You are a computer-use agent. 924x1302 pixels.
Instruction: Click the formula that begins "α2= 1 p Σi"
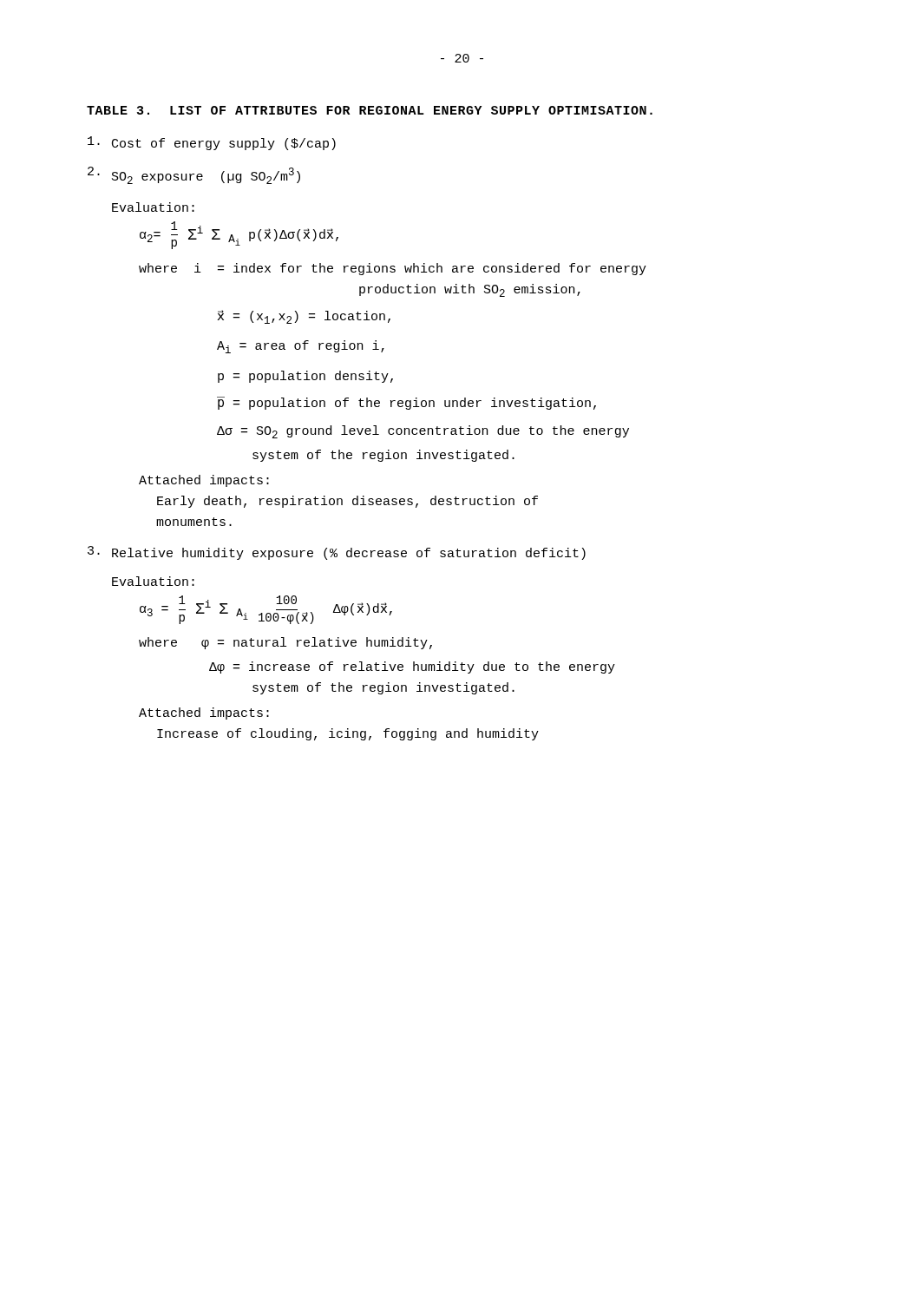tap(240, 235)
